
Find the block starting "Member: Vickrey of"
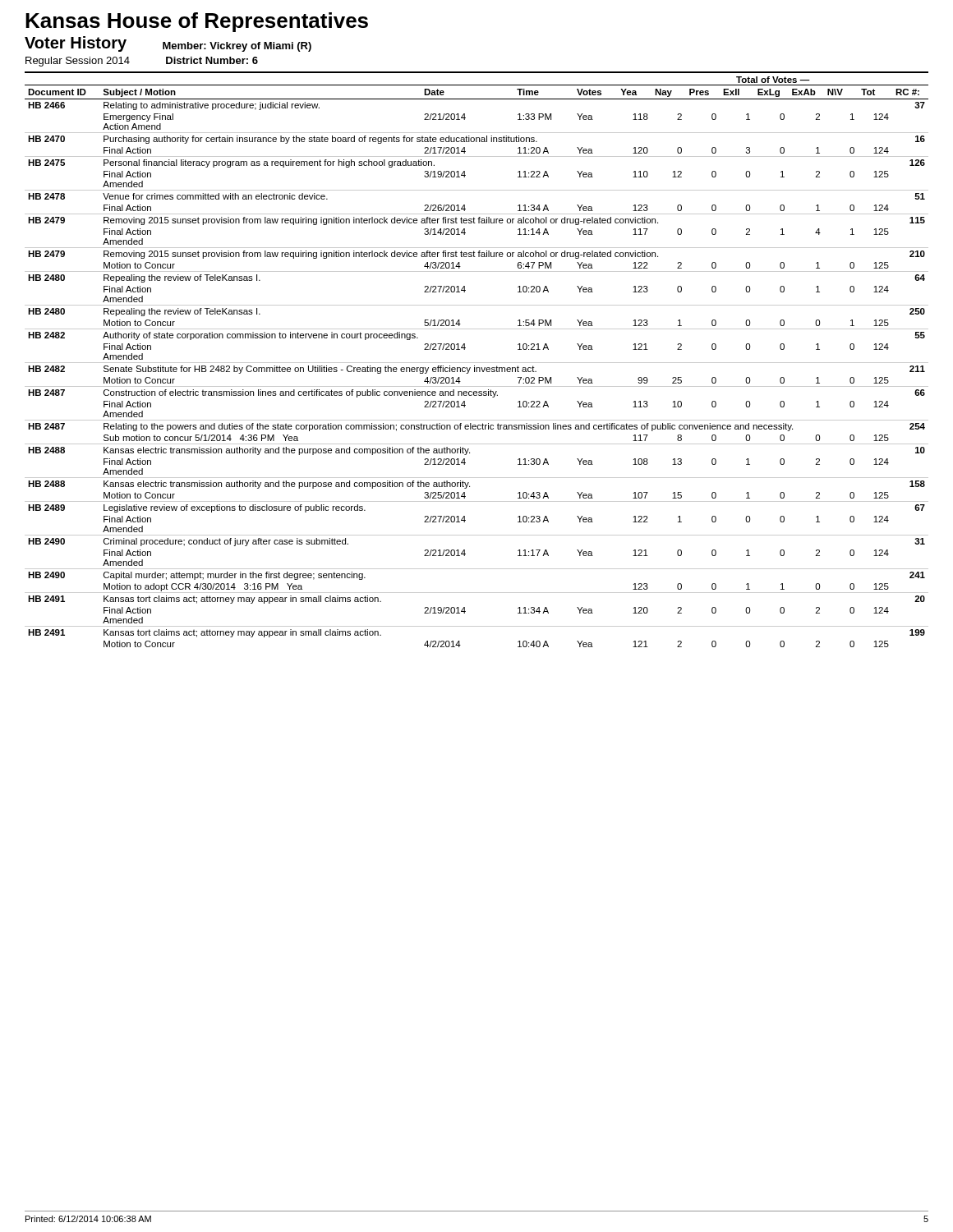[237, 46]
